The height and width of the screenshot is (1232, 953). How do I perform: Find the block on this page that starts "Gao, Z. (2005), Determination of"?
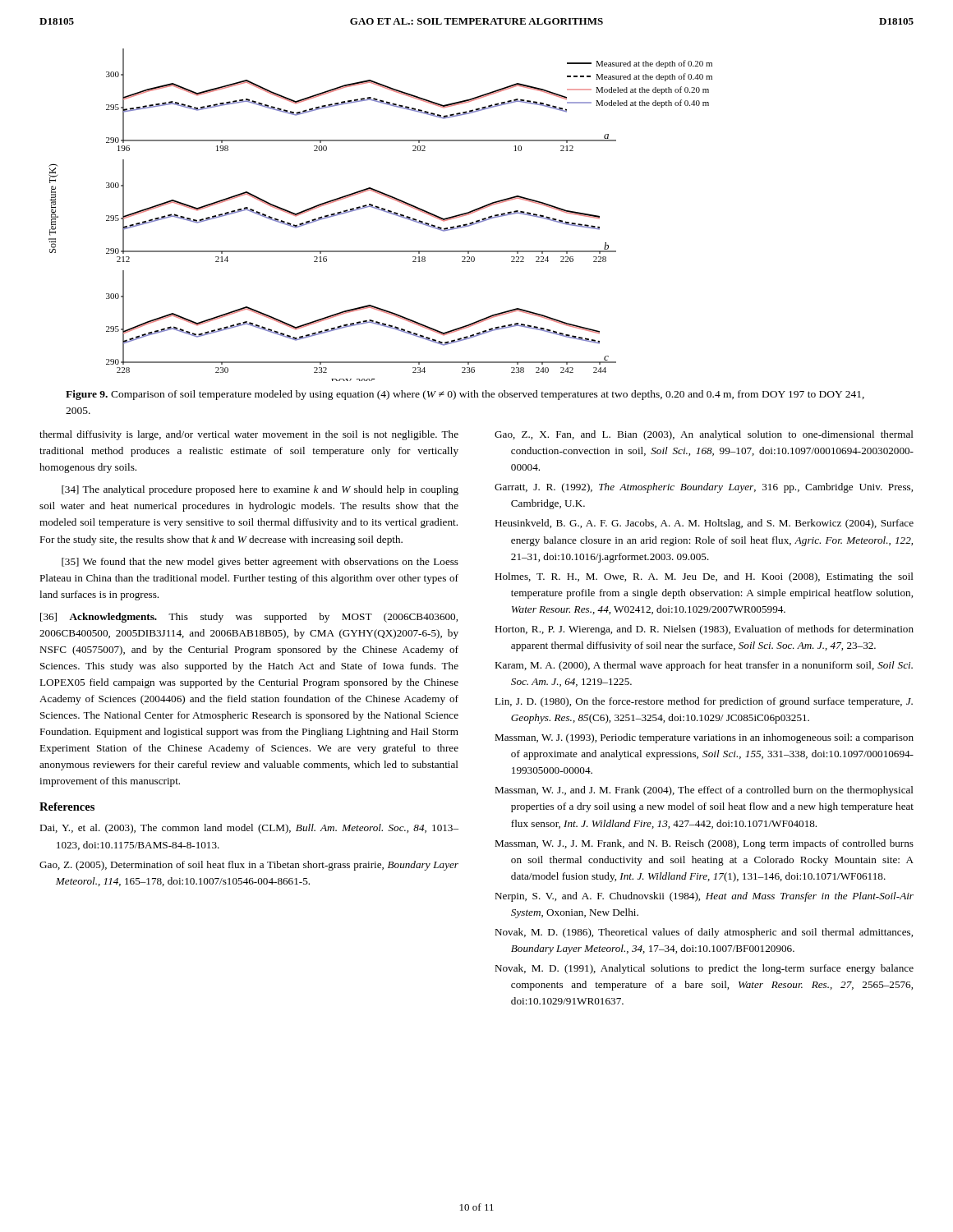coord(249,872)
